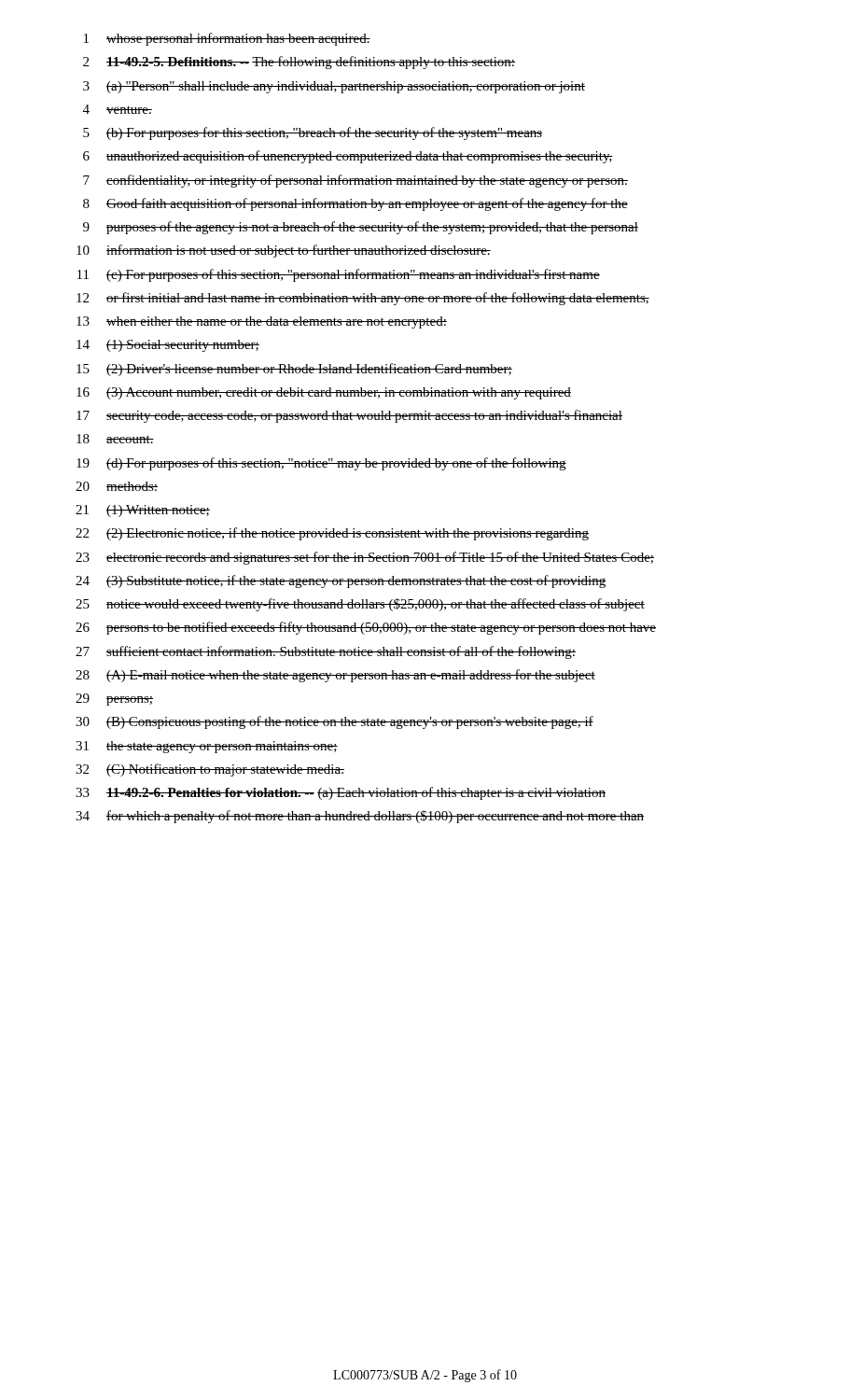Find "21 (1) Written notice;" on this page
The width and height of the screenshot is (850, 1400).
click(x=143, y=511)
